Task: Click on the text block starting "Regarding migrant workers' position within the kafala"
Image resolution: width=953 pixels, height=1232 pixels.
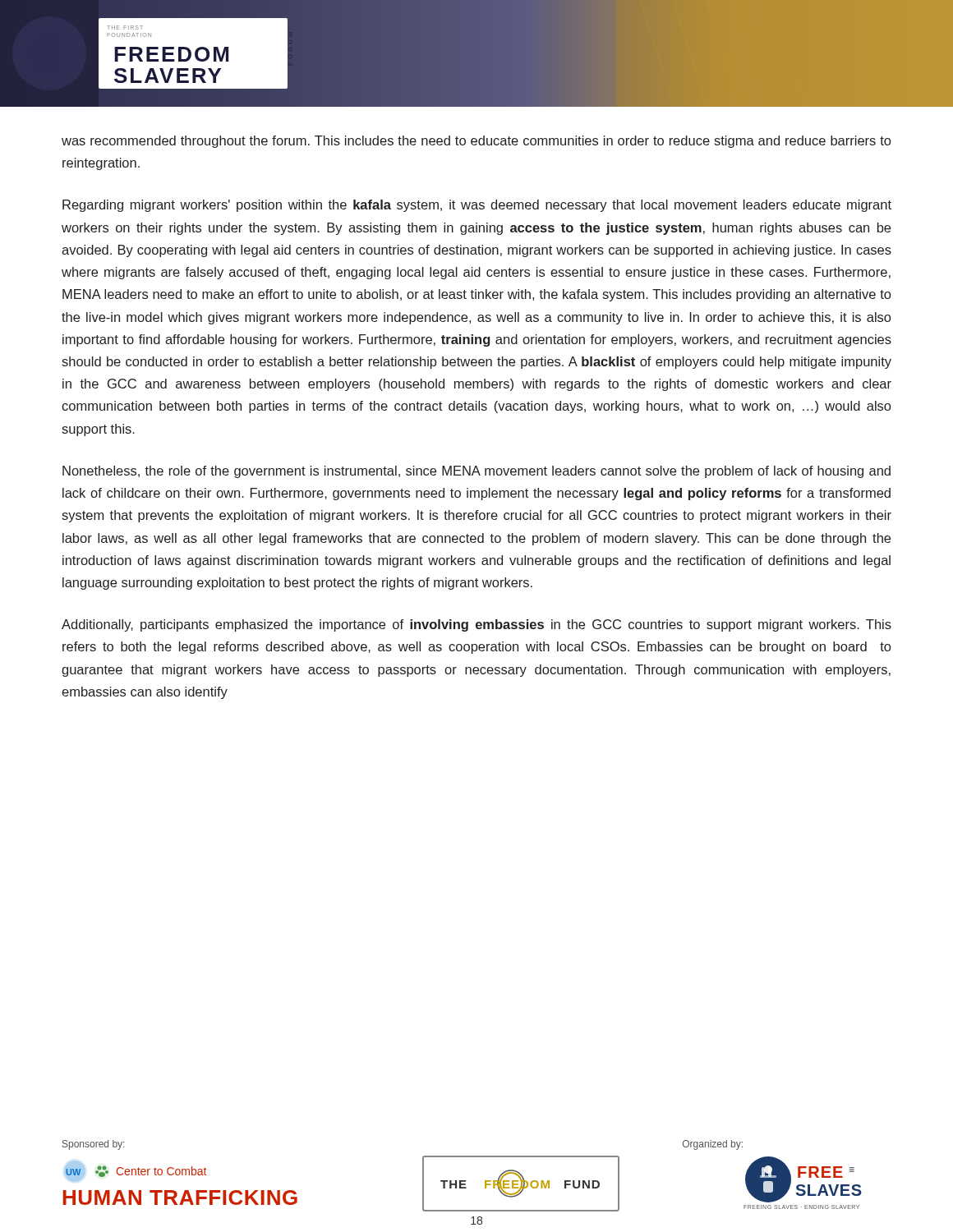Action: coord(476,317)
